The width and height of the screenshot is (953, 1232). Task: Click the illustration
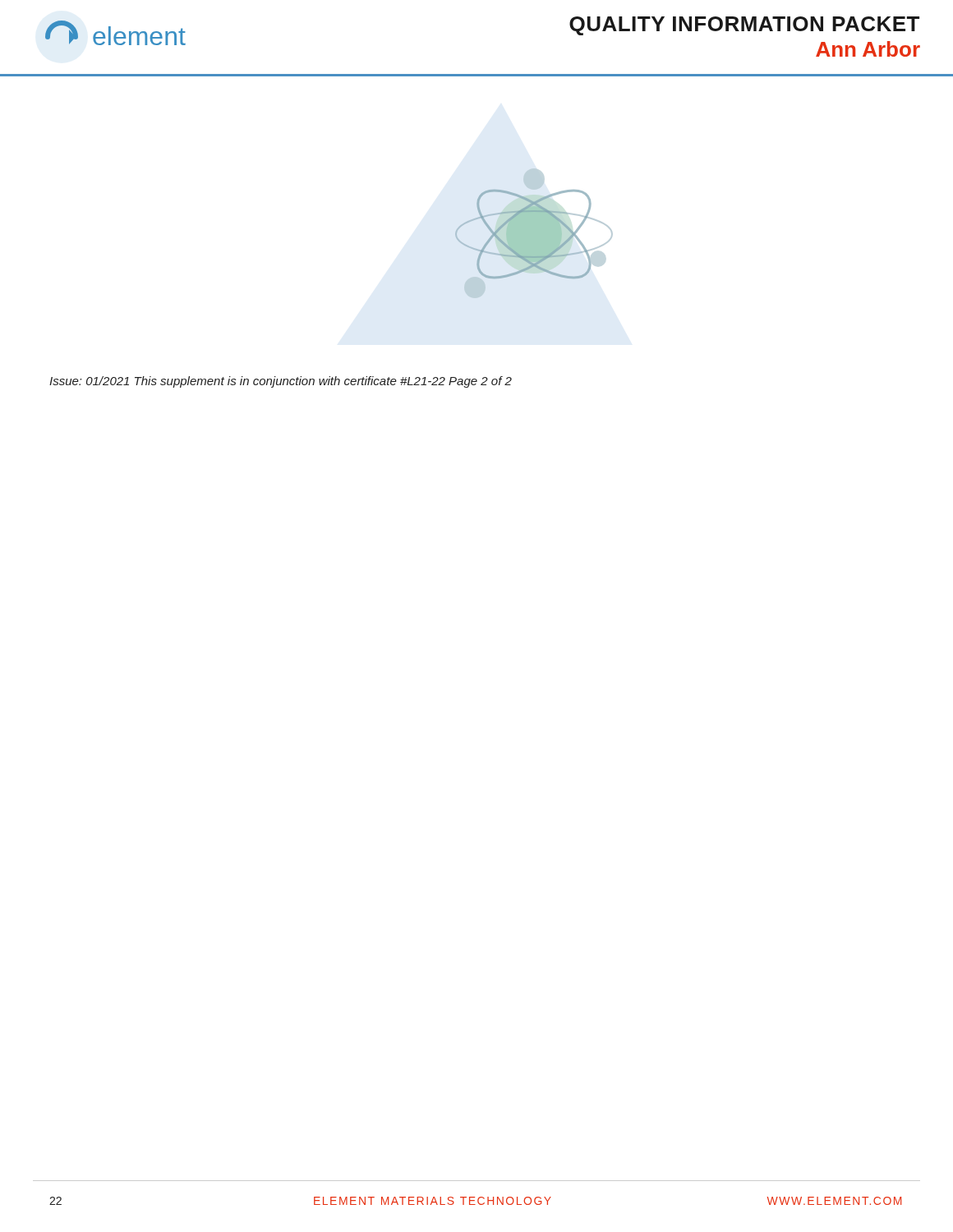476,222
